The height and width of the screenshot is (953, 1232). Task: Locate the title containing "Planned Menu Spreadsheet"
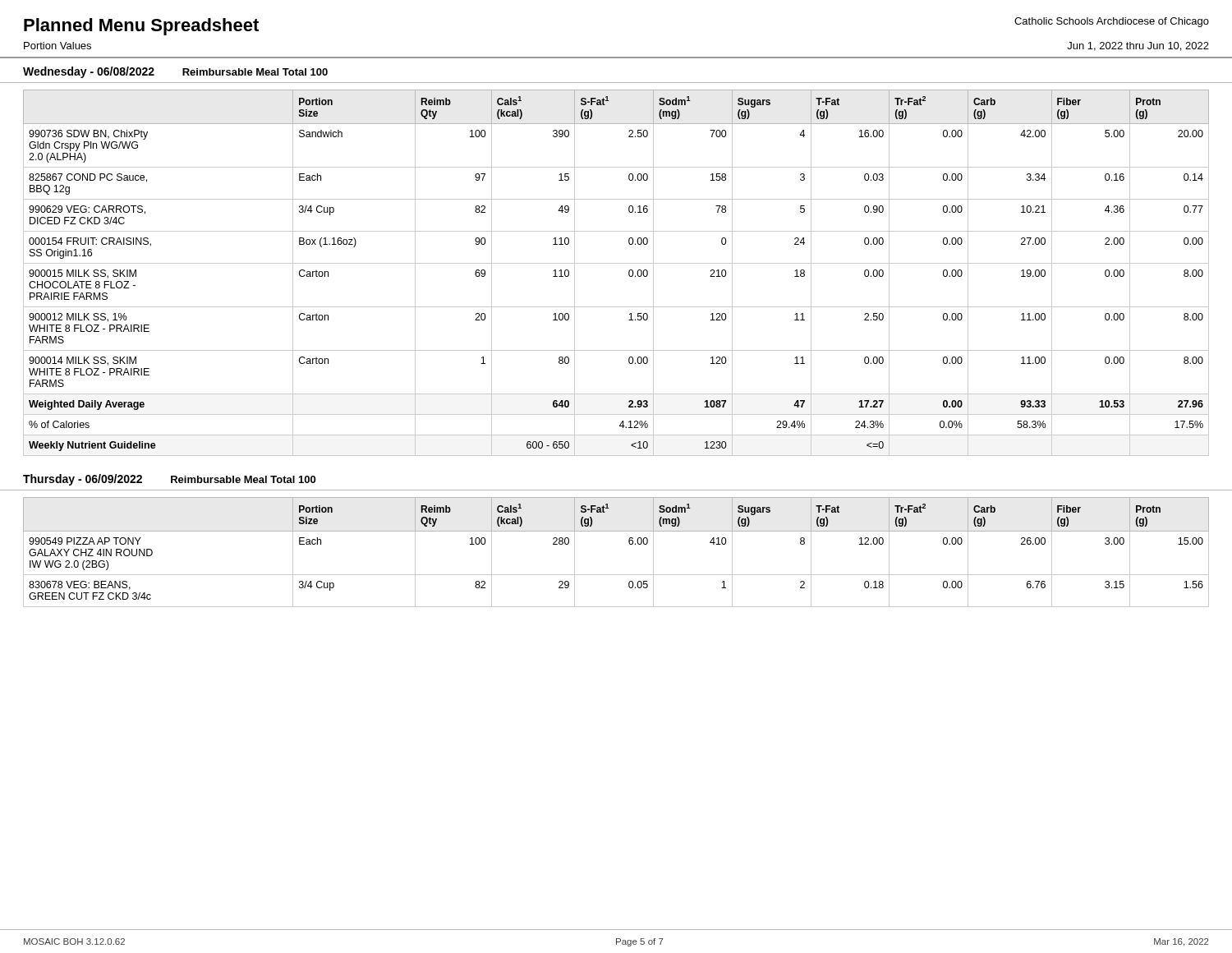(x=141, y=25)
